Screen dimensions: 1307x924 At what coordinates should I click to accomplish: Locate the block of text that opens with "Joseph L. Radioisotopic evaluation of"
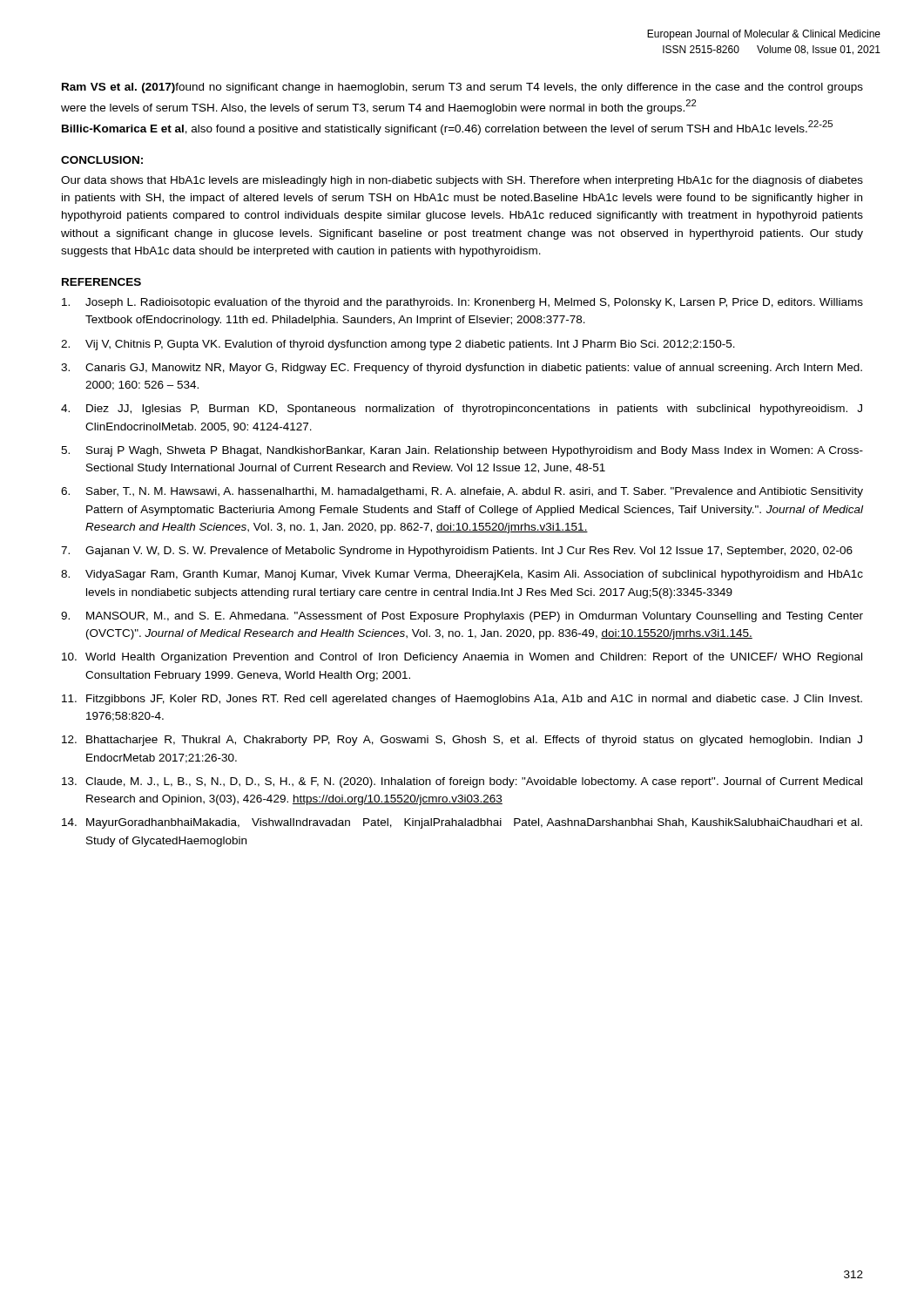[462, 311]
